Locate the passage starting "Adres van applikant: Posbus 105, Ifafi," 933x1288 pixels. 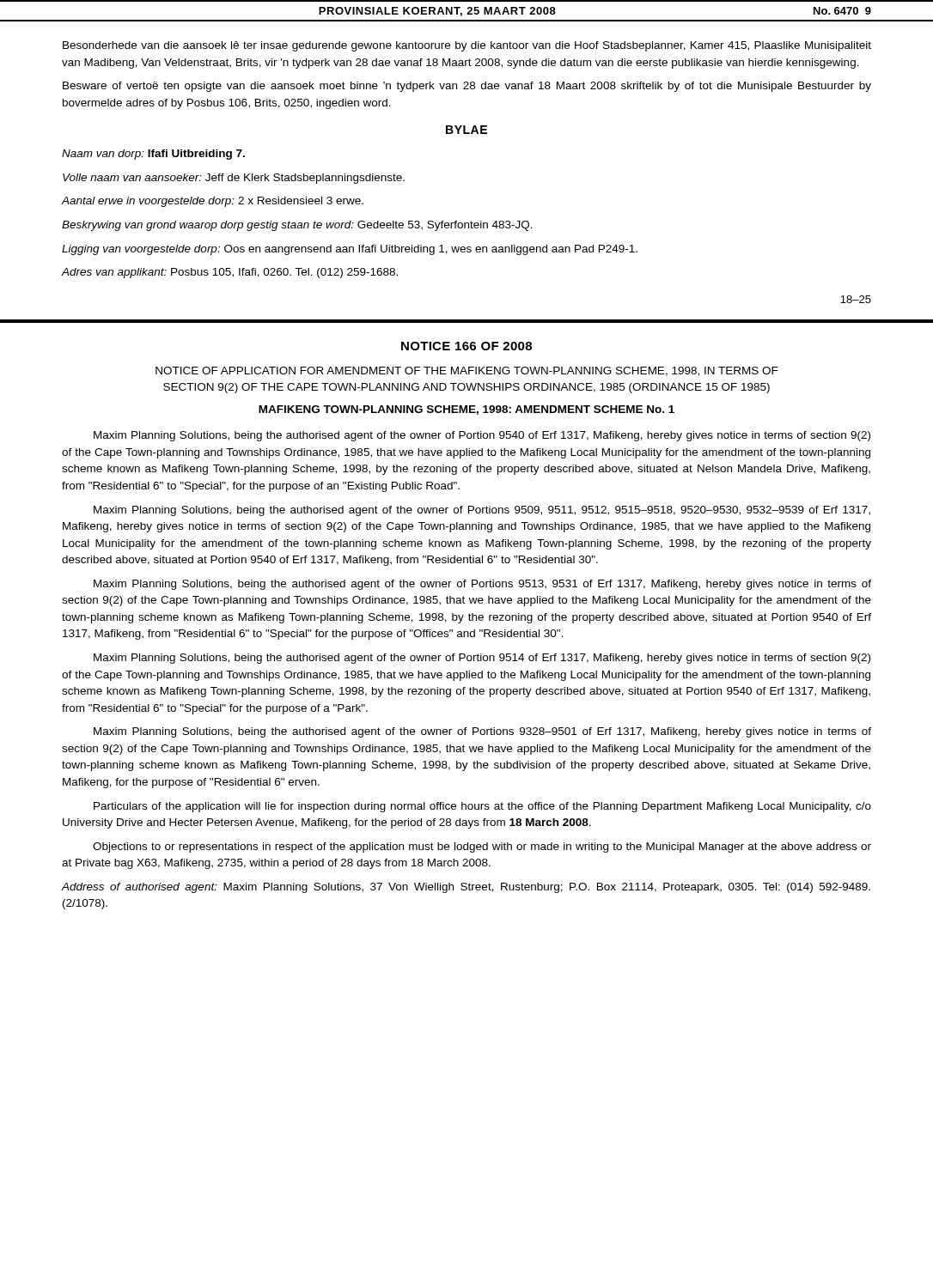pos(230,272)
